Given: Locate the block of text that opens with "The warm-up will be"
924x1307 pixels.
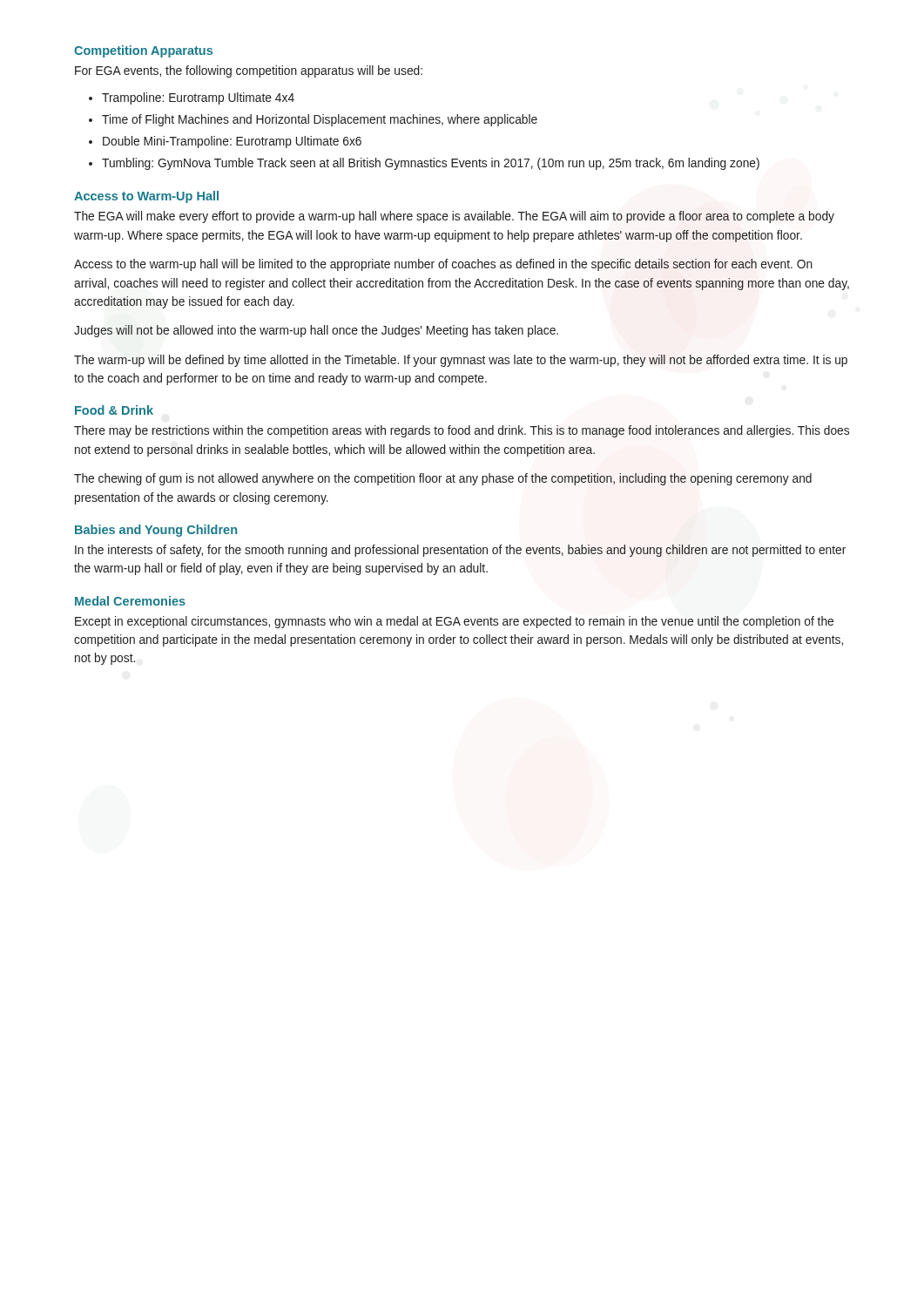Looking at the screenshot, I should [461, 369].
